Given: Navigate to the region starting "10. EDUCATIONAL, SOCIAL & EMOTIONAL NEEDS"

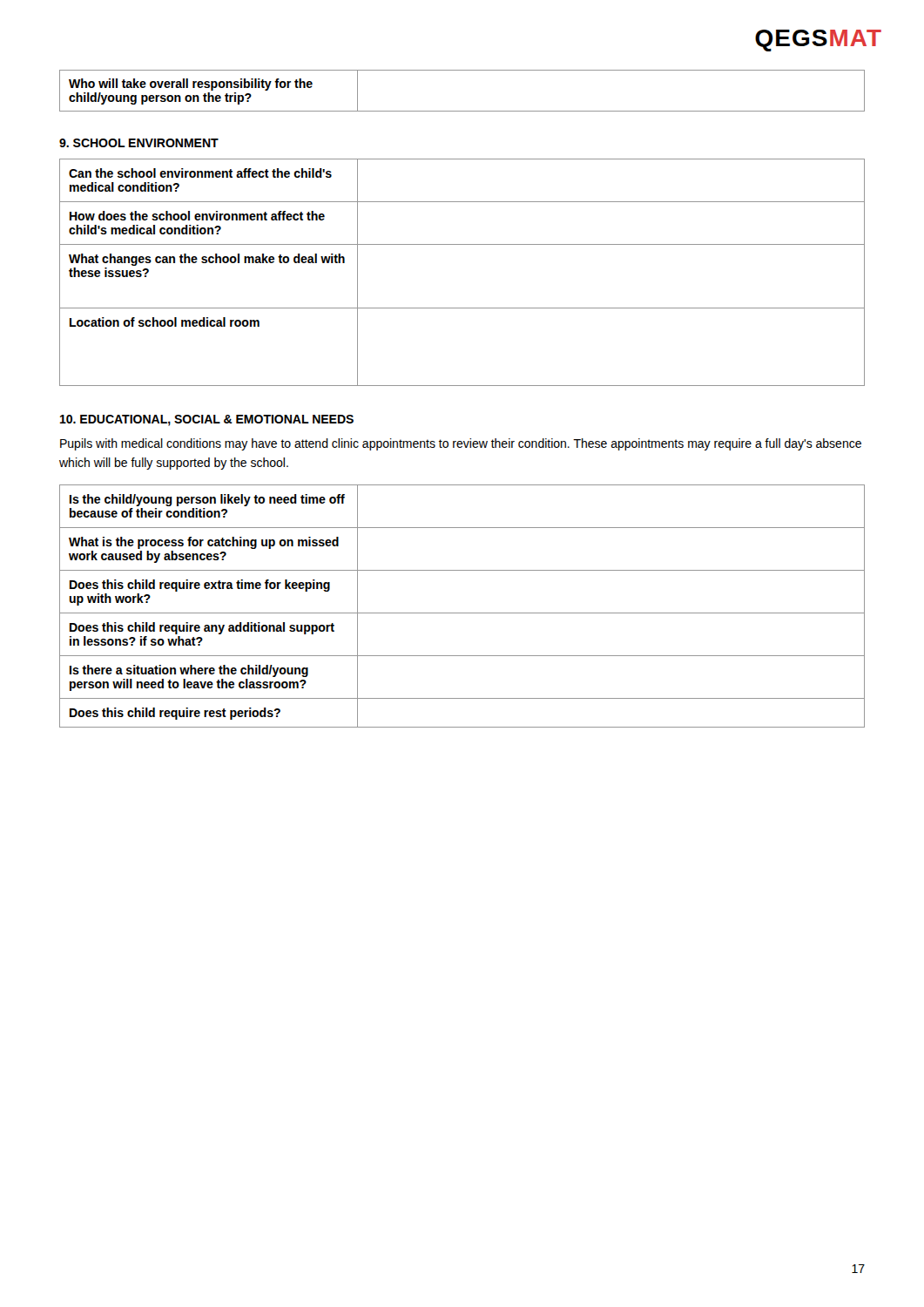Looking at the screenshot, I should click(x=207, y=419).
